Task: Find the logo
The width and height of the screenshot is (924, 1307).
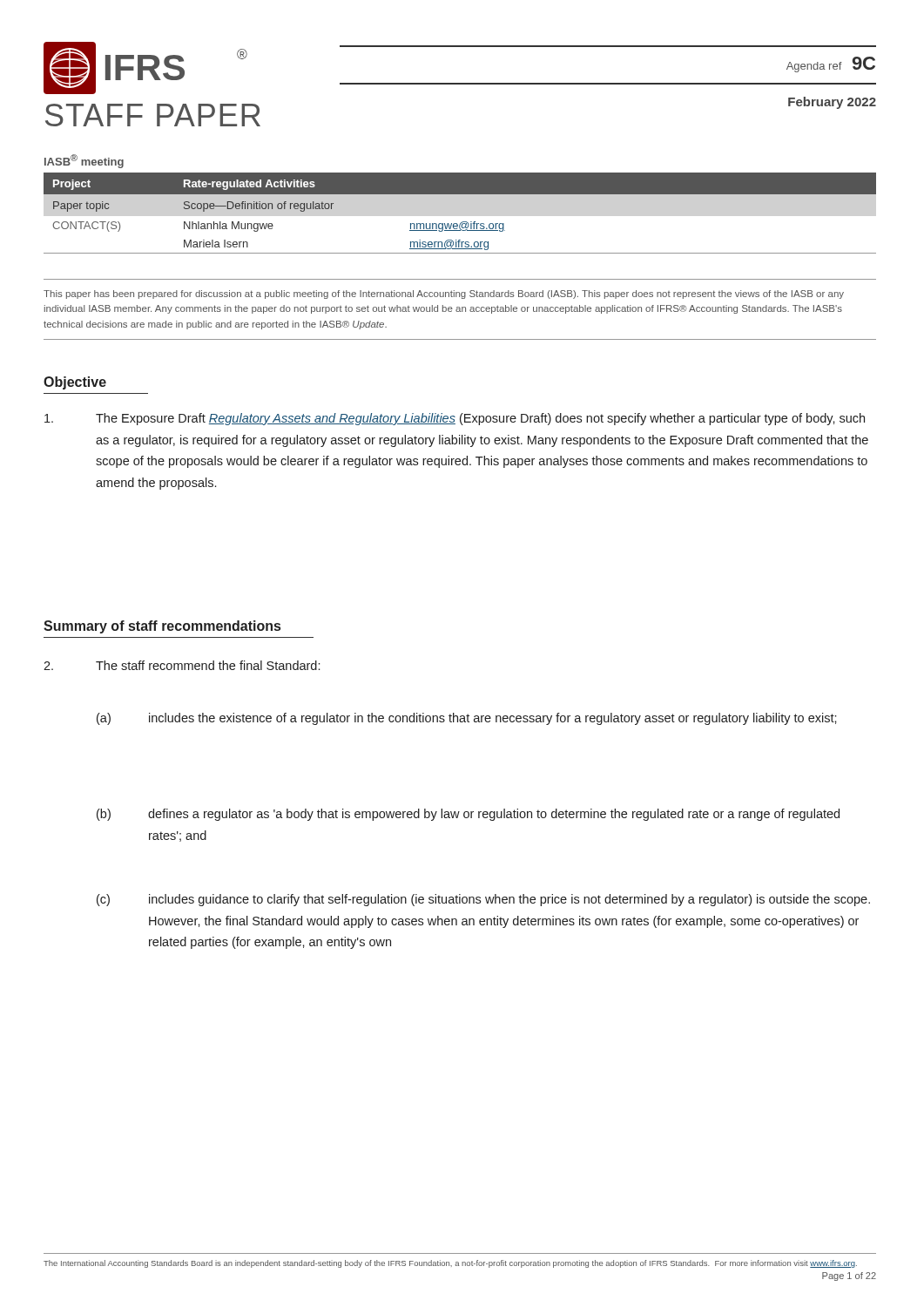Action: 165,91
